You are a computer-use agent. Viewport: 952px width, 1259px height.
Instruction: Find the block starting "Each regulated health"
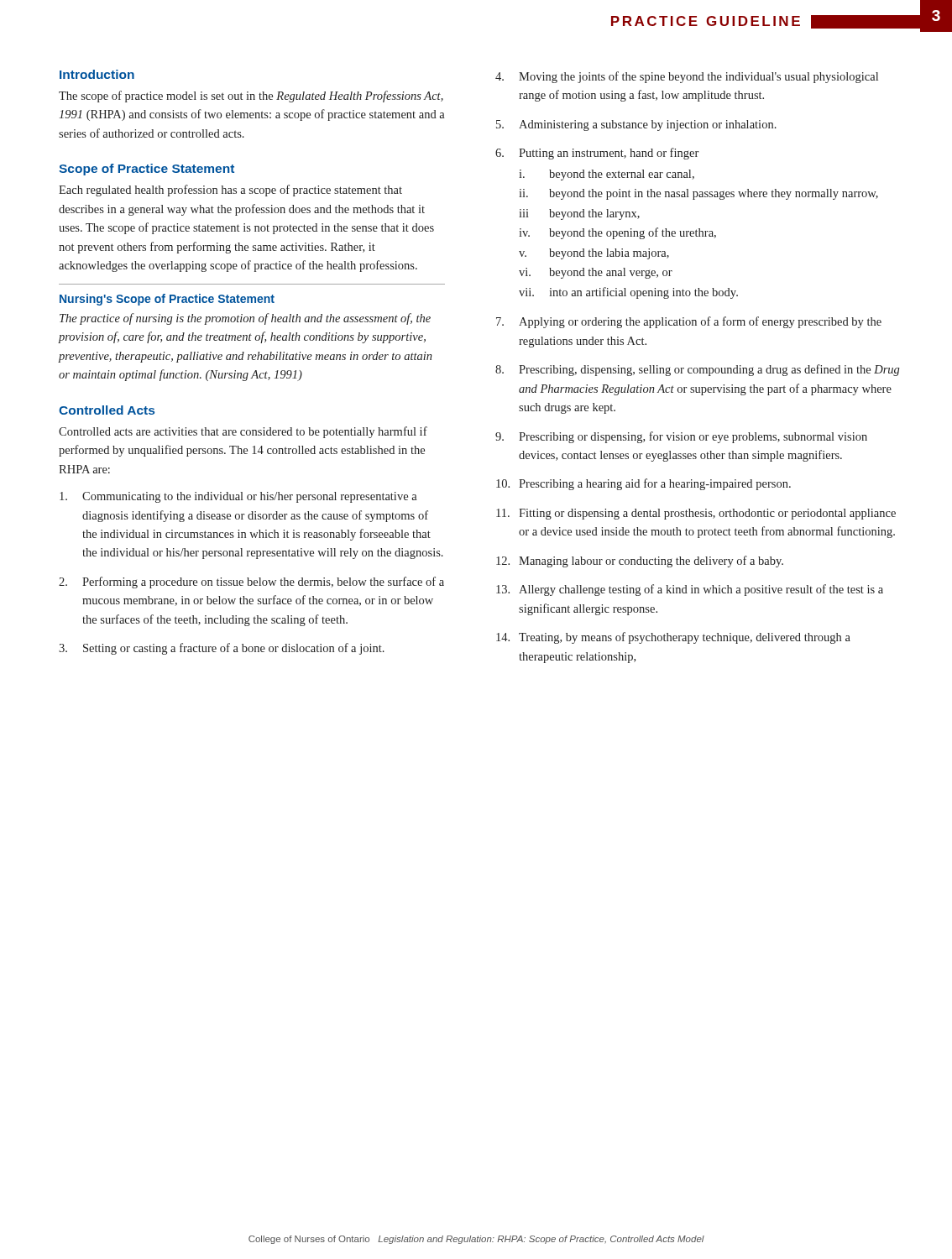[x=246, y=228]
